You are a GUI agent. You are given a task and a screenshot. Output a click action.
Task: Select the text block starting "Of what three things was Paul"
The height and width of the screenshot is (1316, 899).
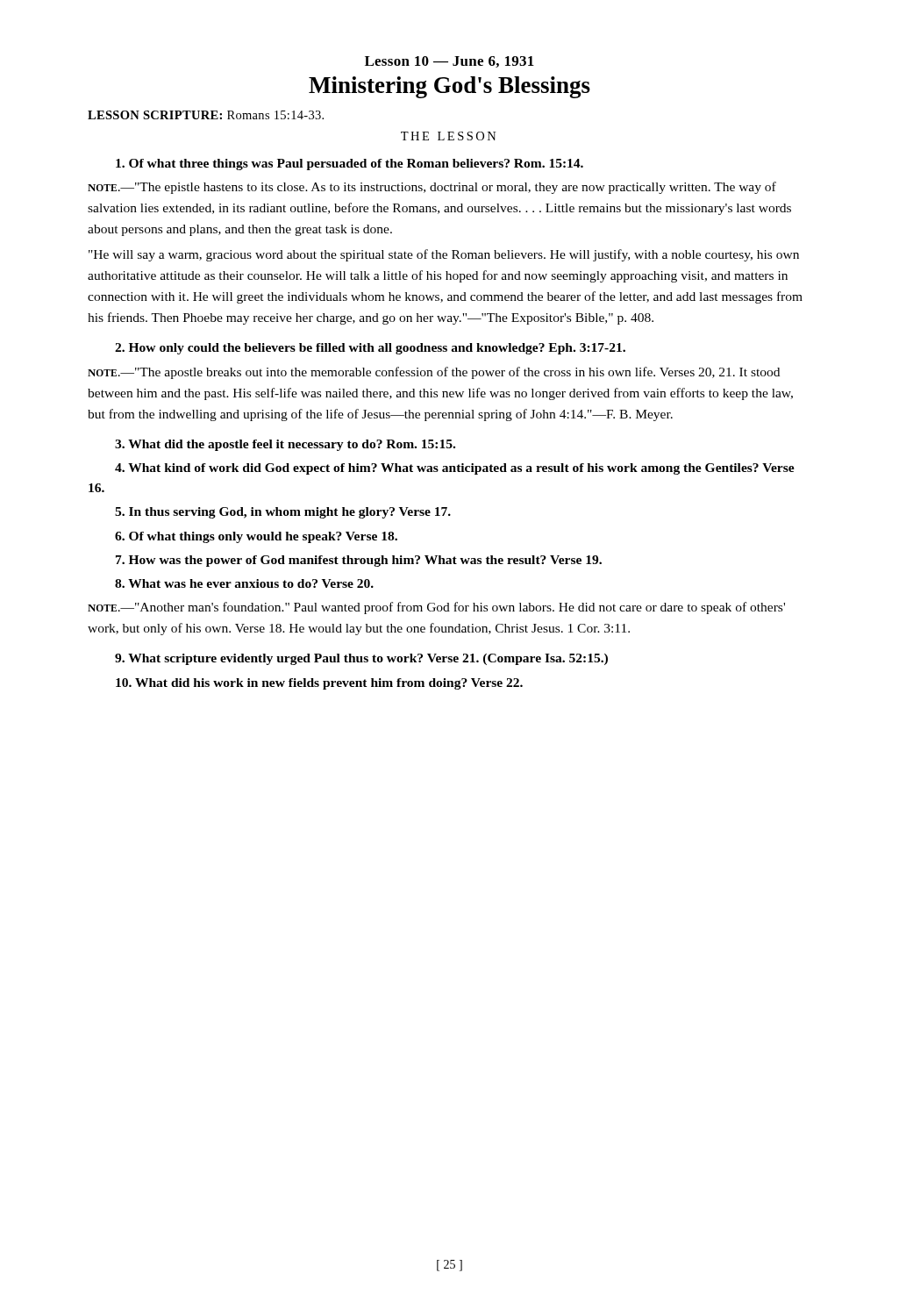(349, 163)
